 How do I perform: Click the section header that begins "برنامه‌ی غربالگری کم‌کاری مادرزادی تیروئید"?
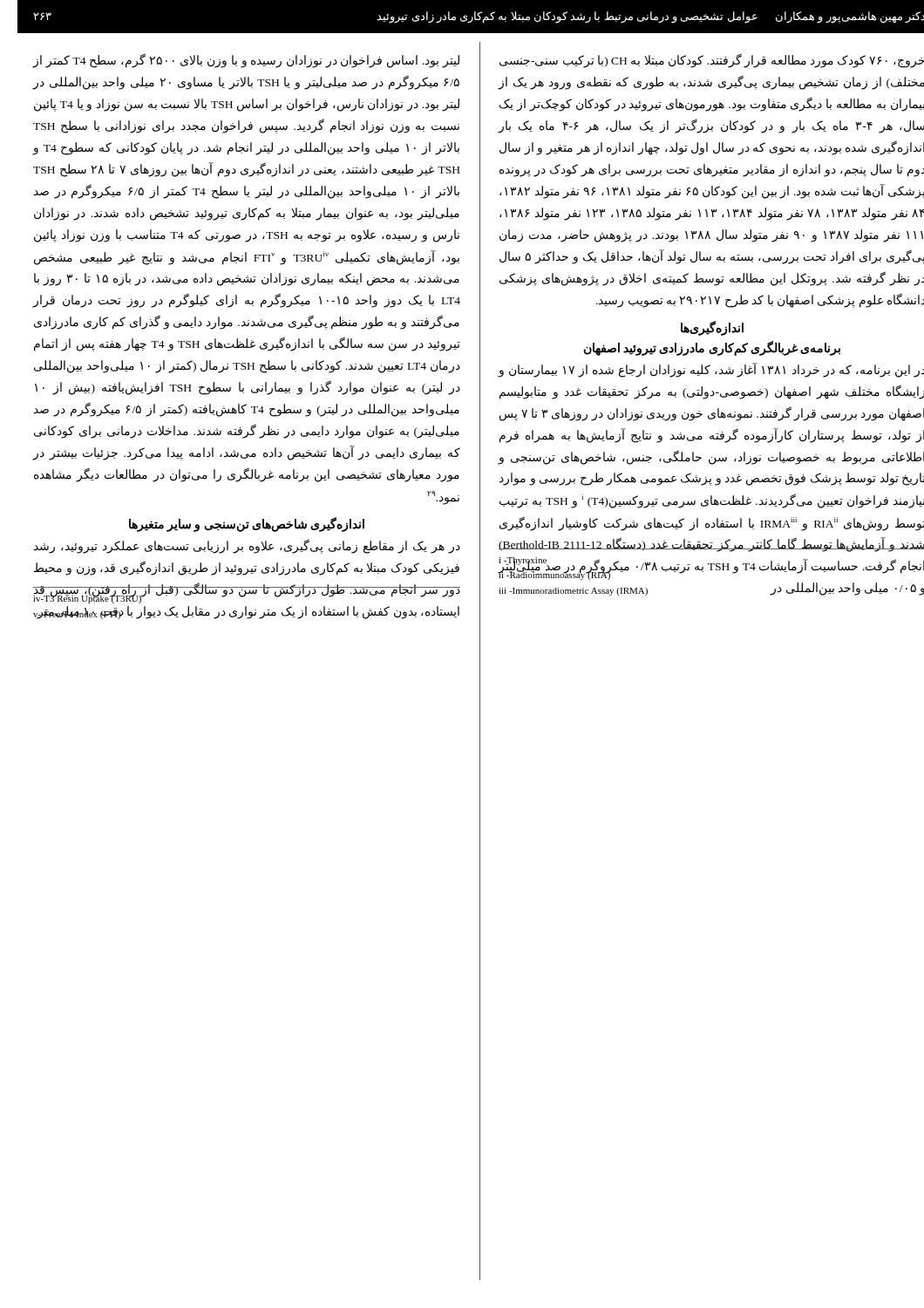695,348
